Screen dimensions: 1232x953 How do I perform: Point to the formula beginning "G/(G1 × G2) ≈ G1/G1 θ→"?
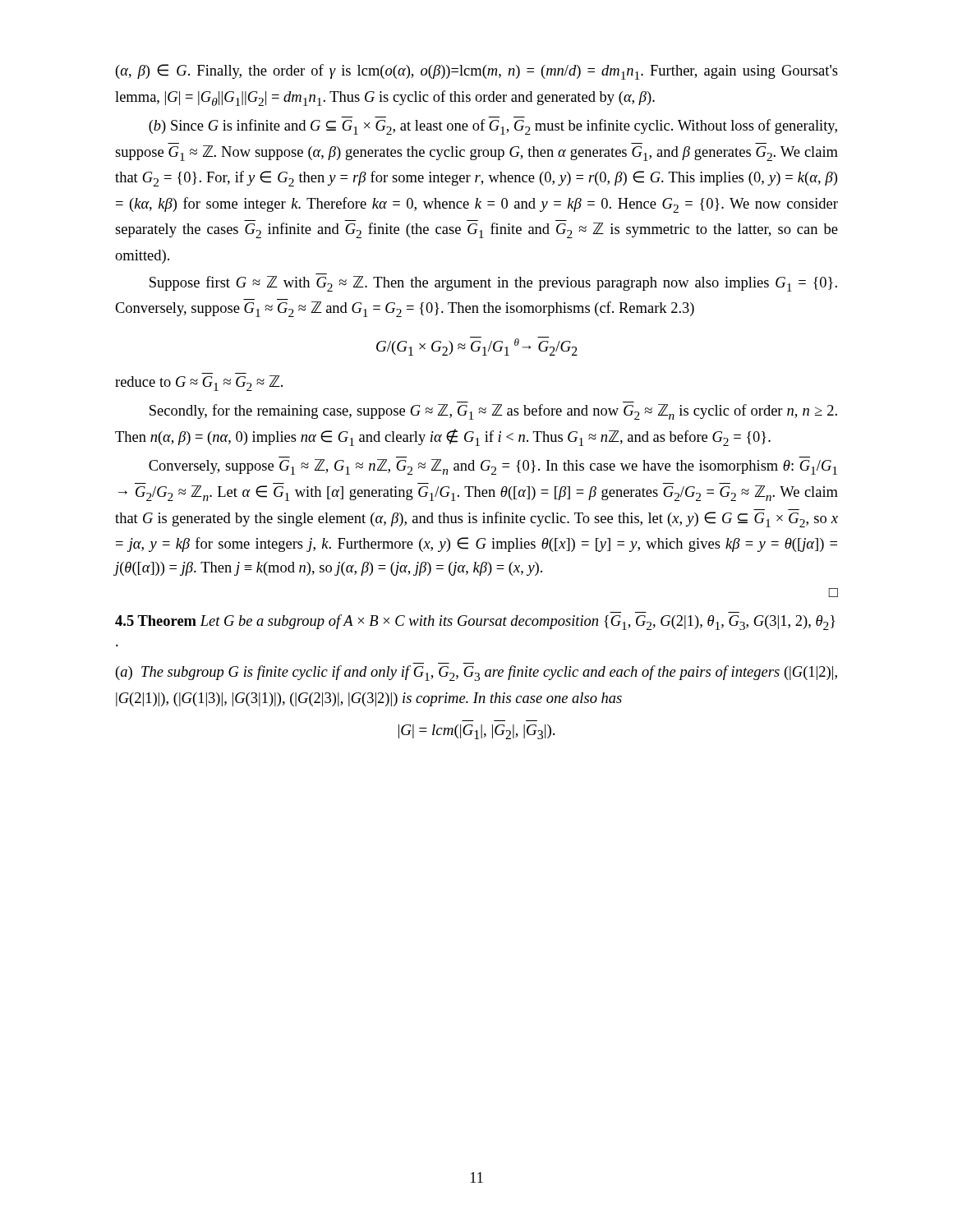(x=476, y=347)
